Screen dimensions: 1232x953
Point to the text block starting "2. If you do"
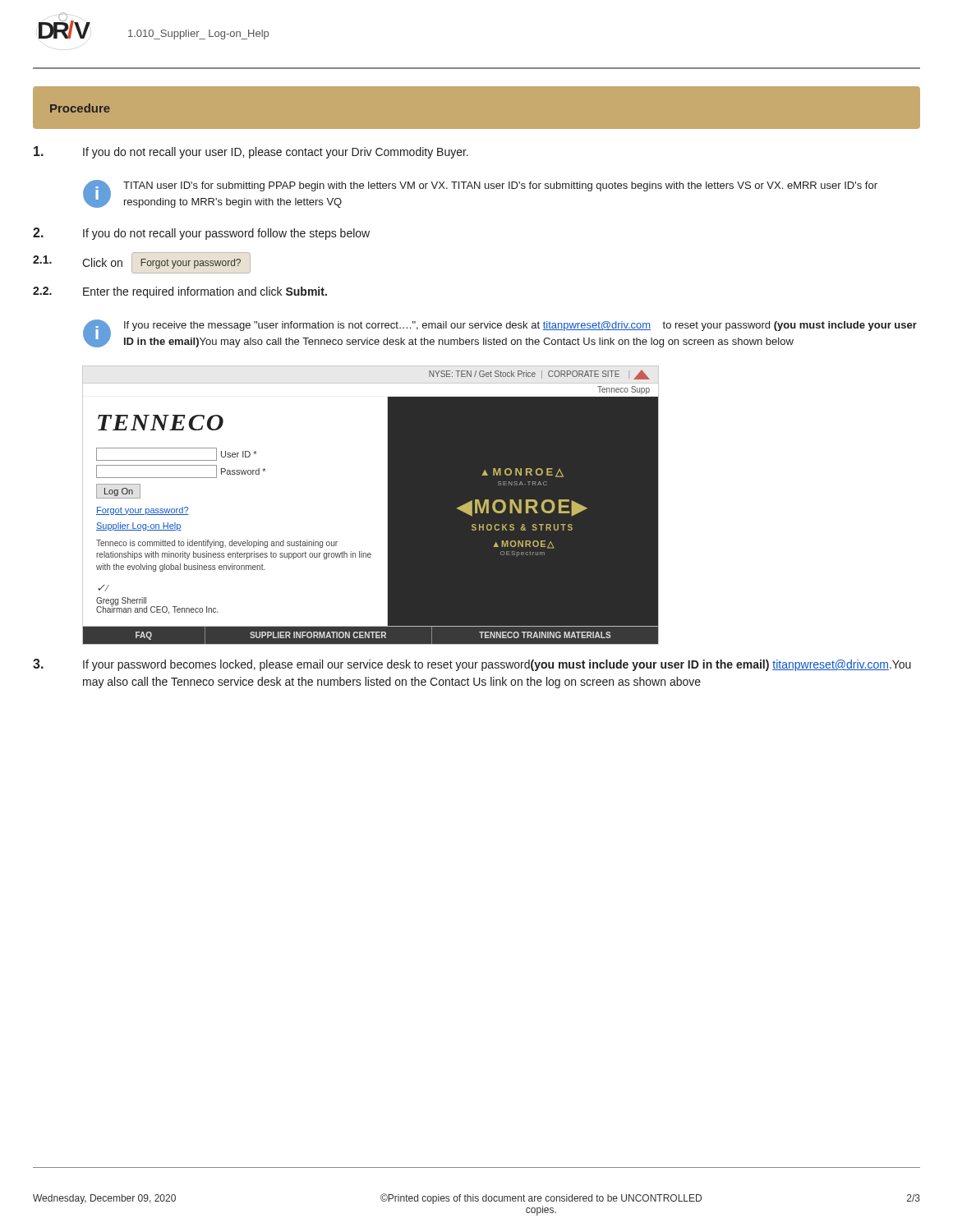(201, 234)
